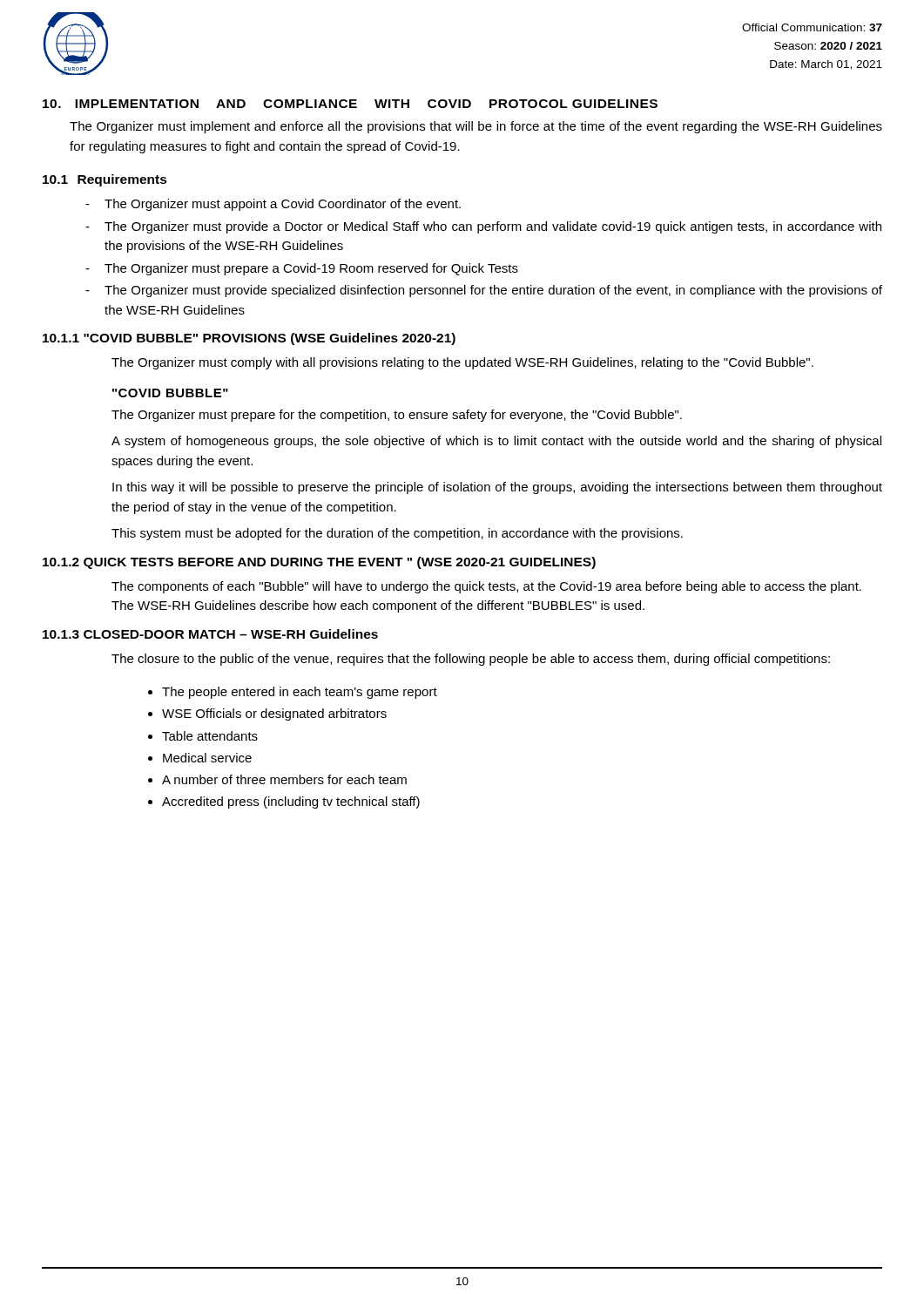This screenshot has width=924, height=1307.
Task: Select the text block that says "This system must be adopted for the duration"
Action: click(398, 533)
